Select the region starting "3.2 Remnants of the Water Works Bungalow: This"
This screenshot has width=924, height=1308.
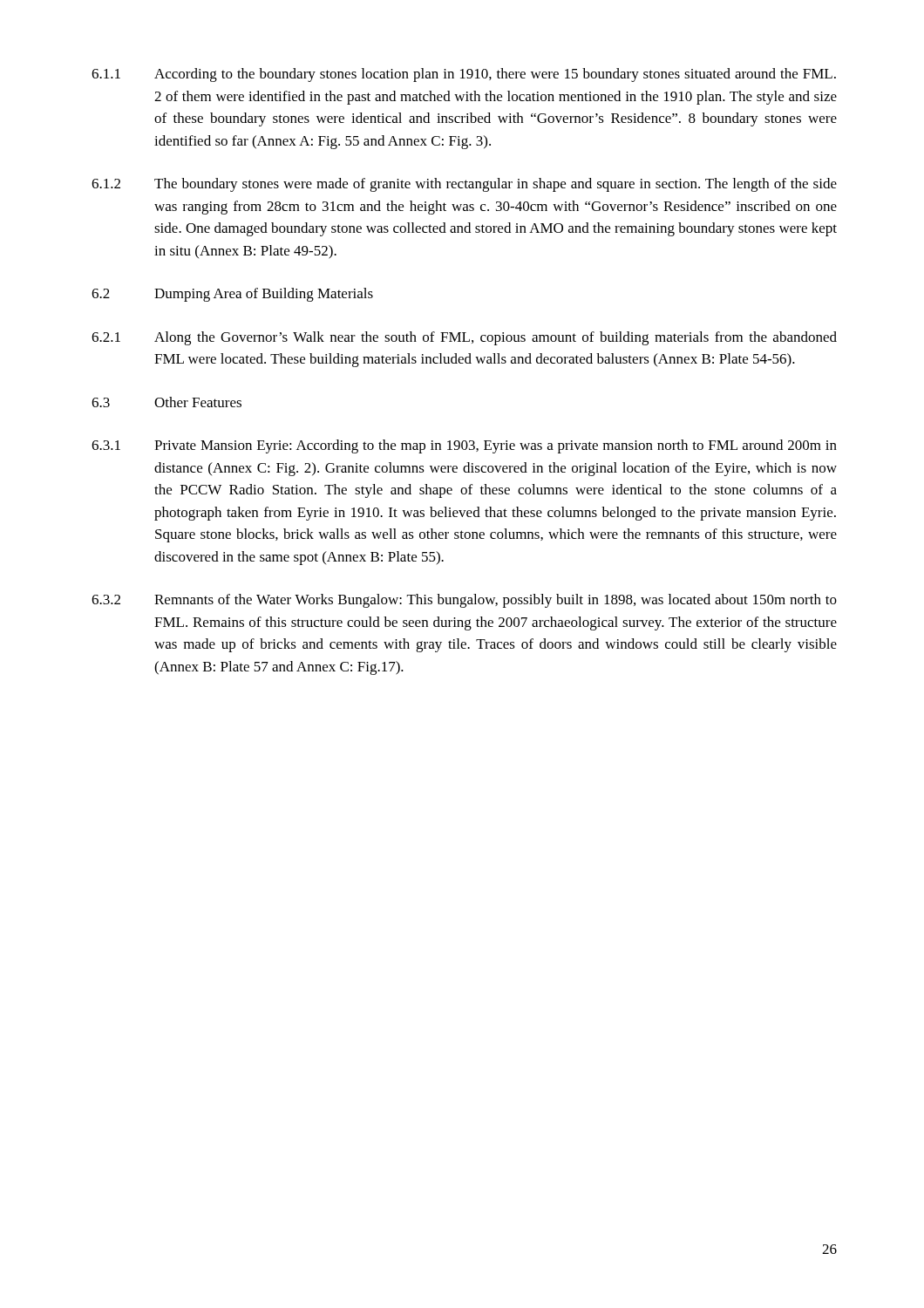tap(464, 633)
